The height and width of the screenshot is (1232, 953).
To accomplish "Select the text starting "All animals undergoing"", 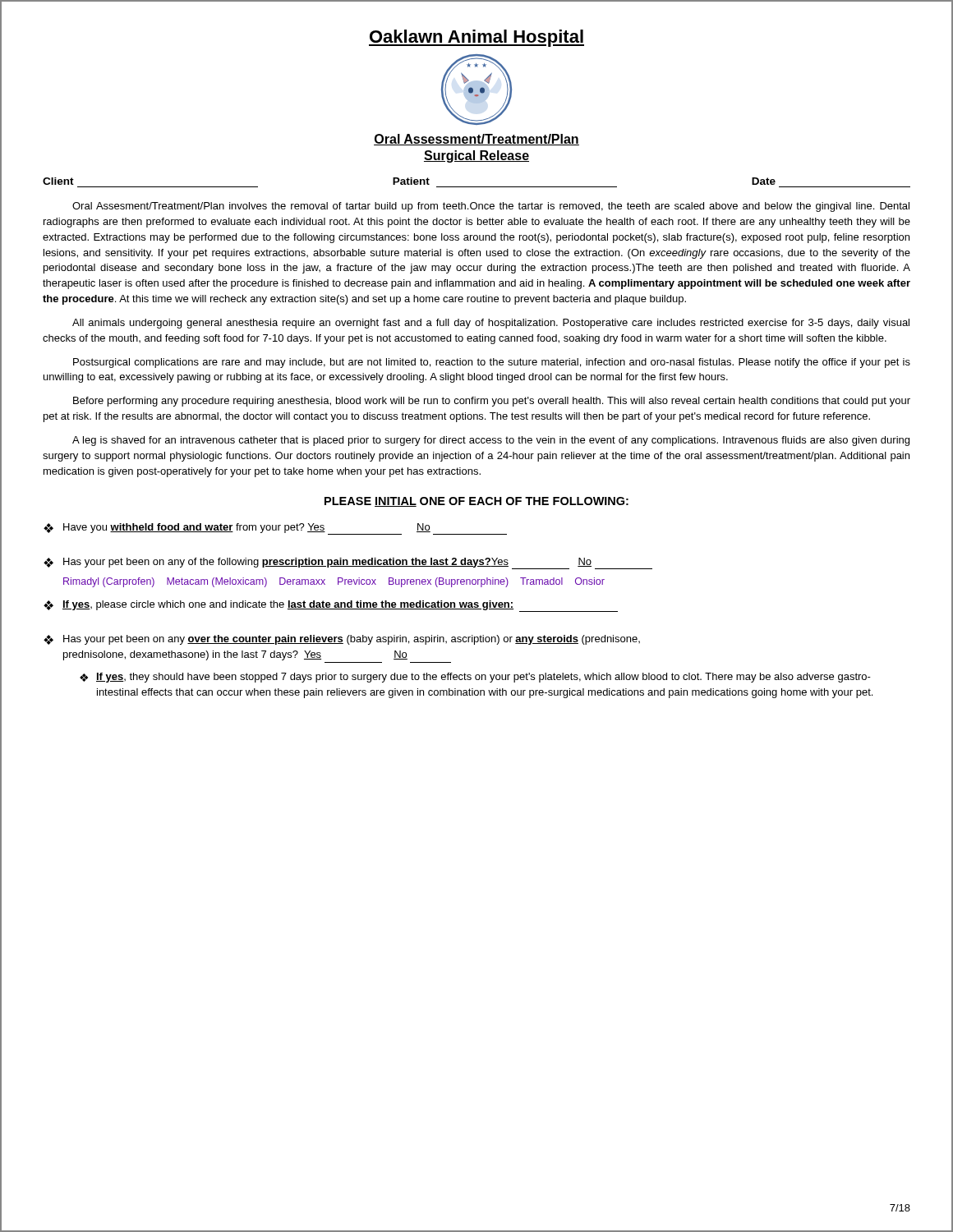I will pos(476,350).
